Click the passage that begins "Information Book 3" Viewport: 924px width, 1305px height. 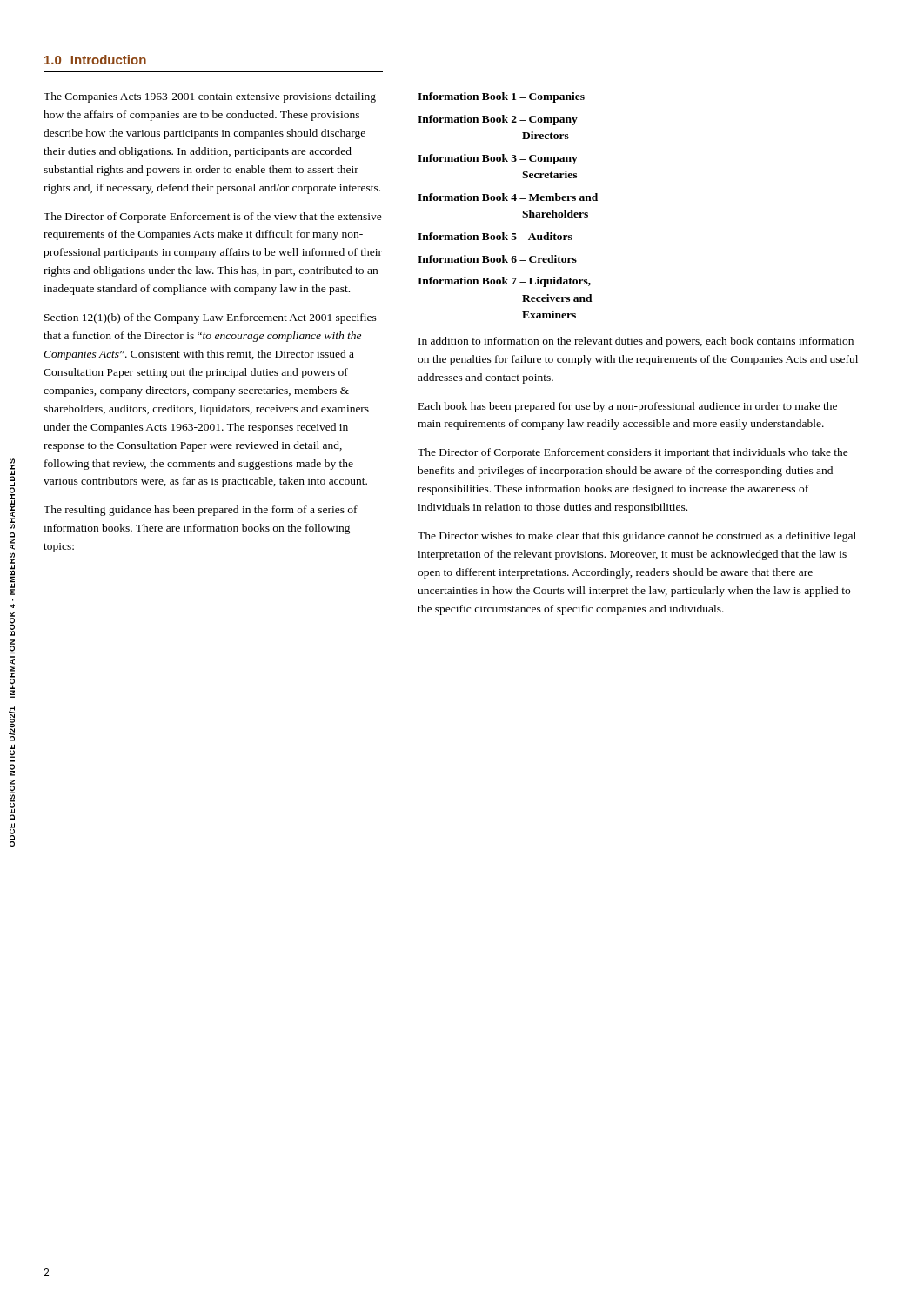coord(498,159)
